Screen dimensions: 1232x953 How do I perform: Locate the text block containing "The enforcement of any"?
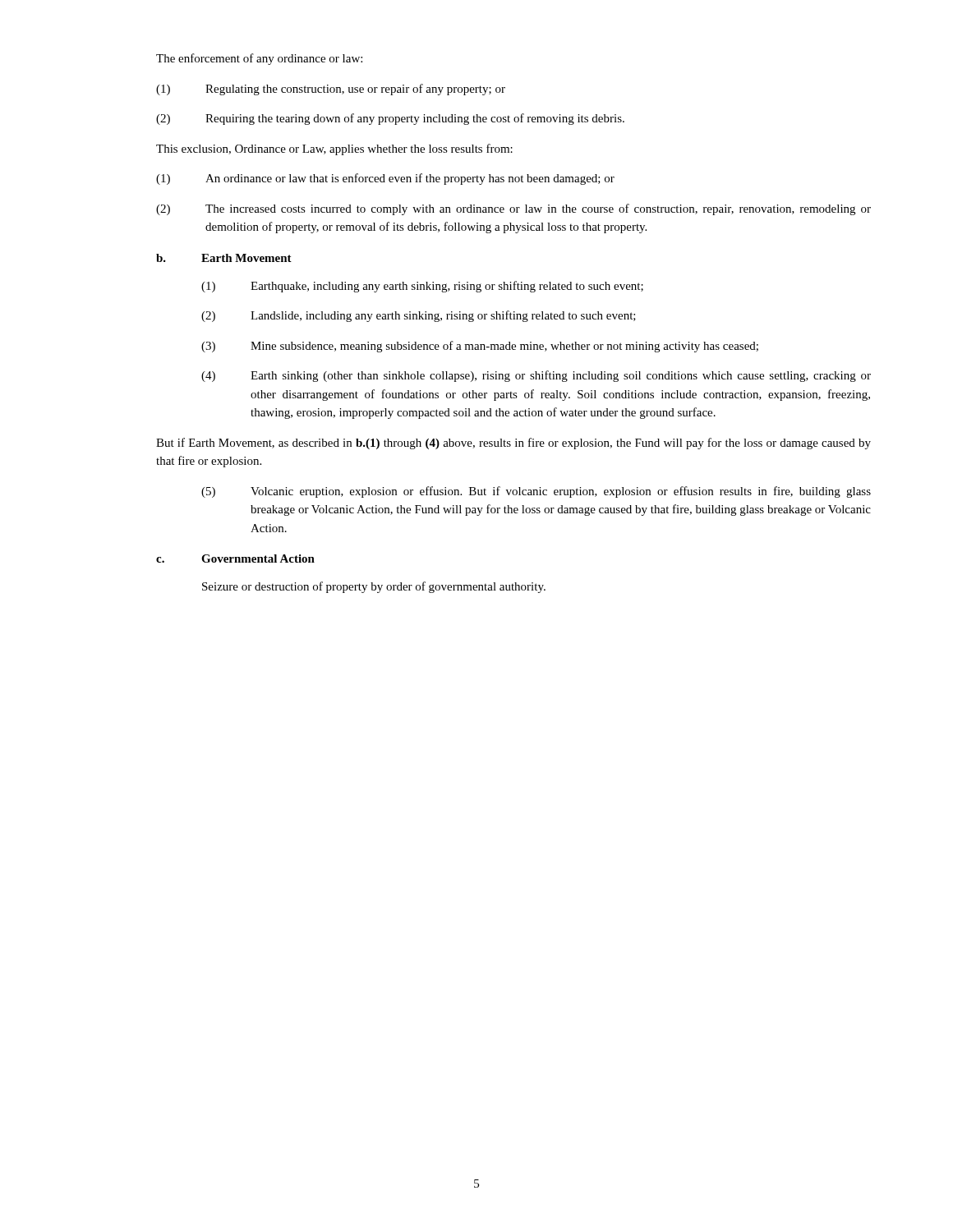click(x=260, y=58)
